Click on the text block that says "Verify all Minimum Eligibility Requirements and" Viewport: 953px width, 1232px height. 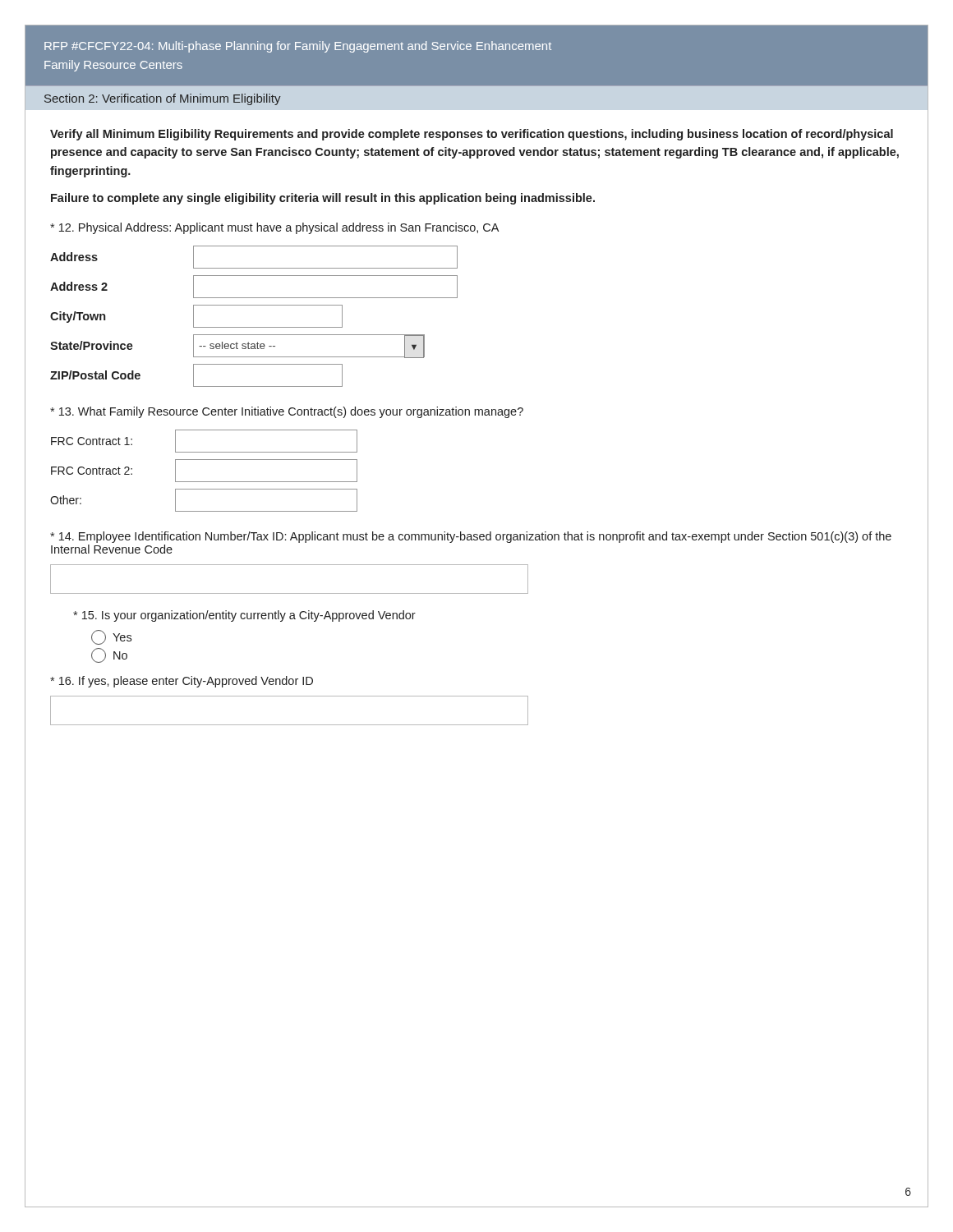[x=475, y=152]
